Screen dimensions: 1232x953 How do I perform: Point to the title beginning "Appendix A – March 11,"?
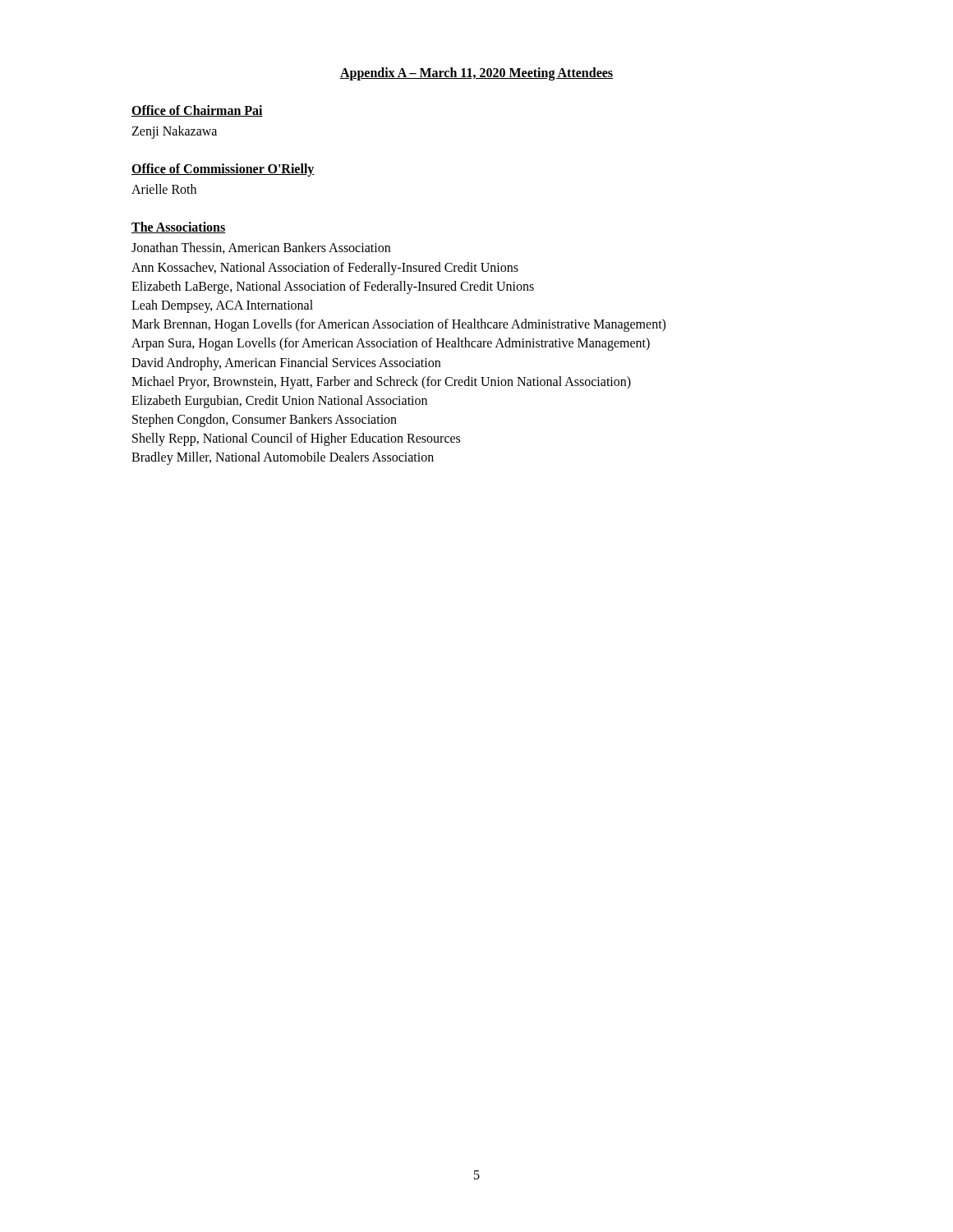pos(476,73)
